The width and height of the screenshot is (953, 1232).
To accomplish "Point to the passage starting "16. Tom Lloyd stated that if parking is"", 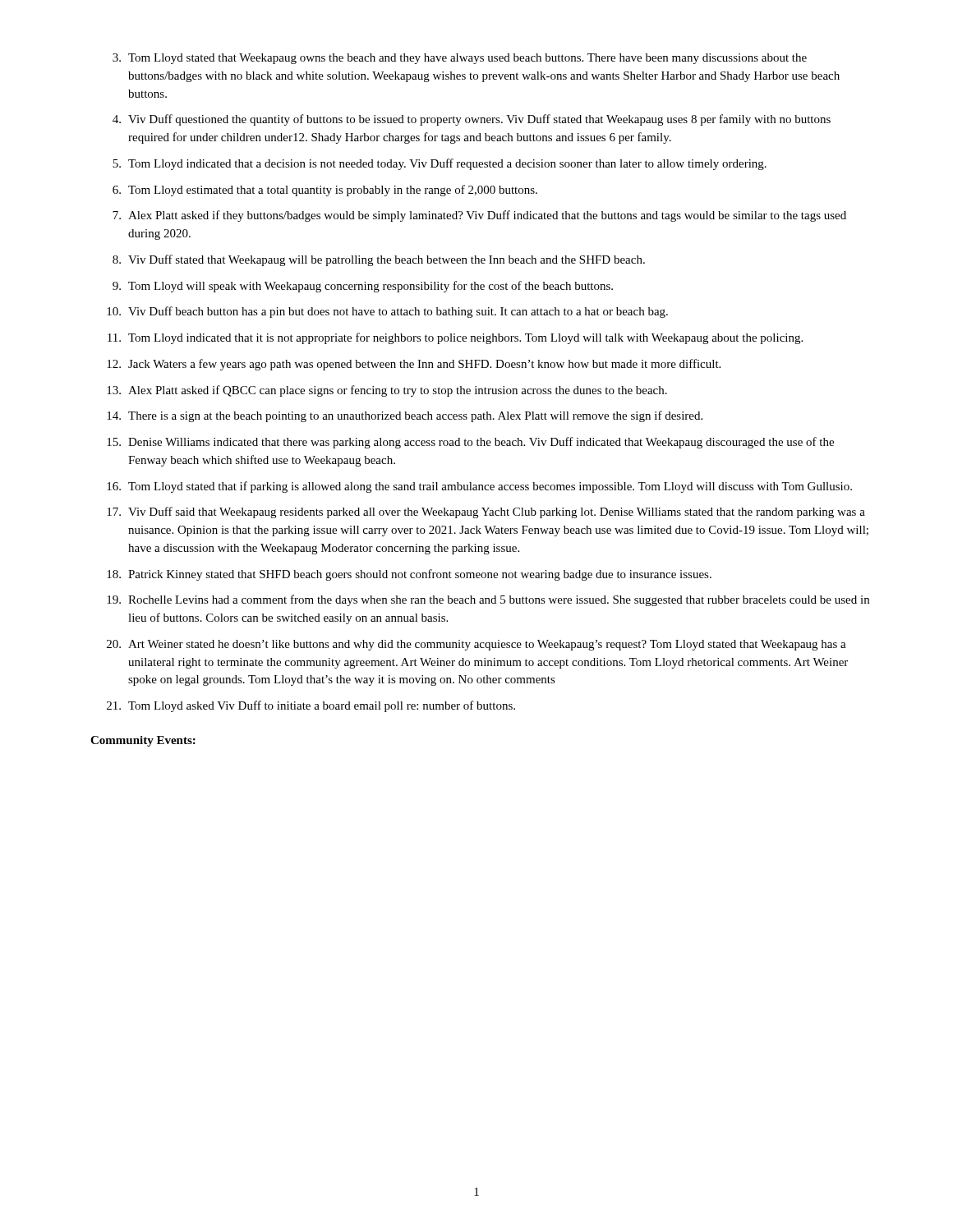I will (x=481, y=487).
